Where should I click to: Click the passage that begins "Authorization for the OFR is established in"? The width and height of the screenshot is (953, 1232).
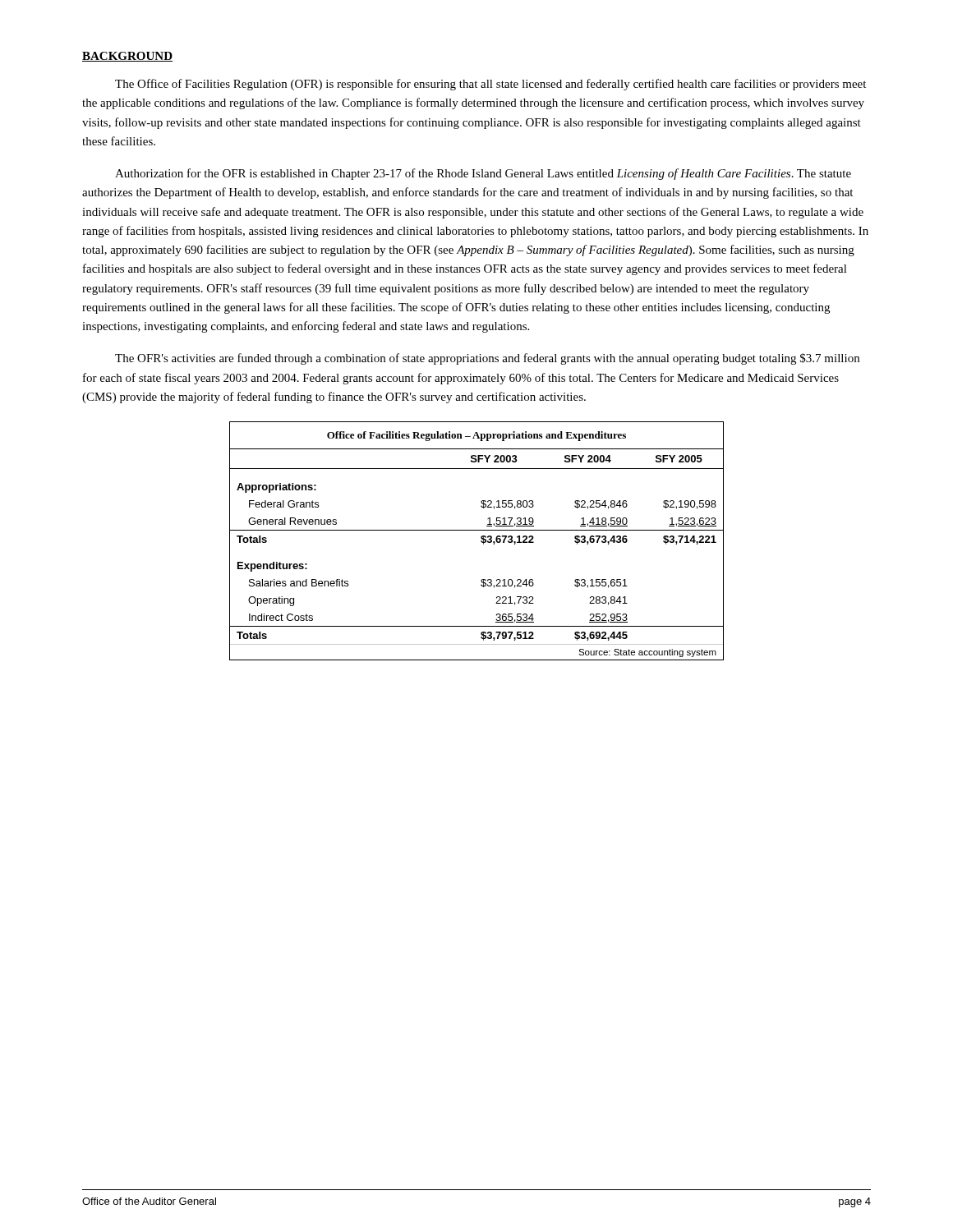pyautogui.click(x=476, y=250)
